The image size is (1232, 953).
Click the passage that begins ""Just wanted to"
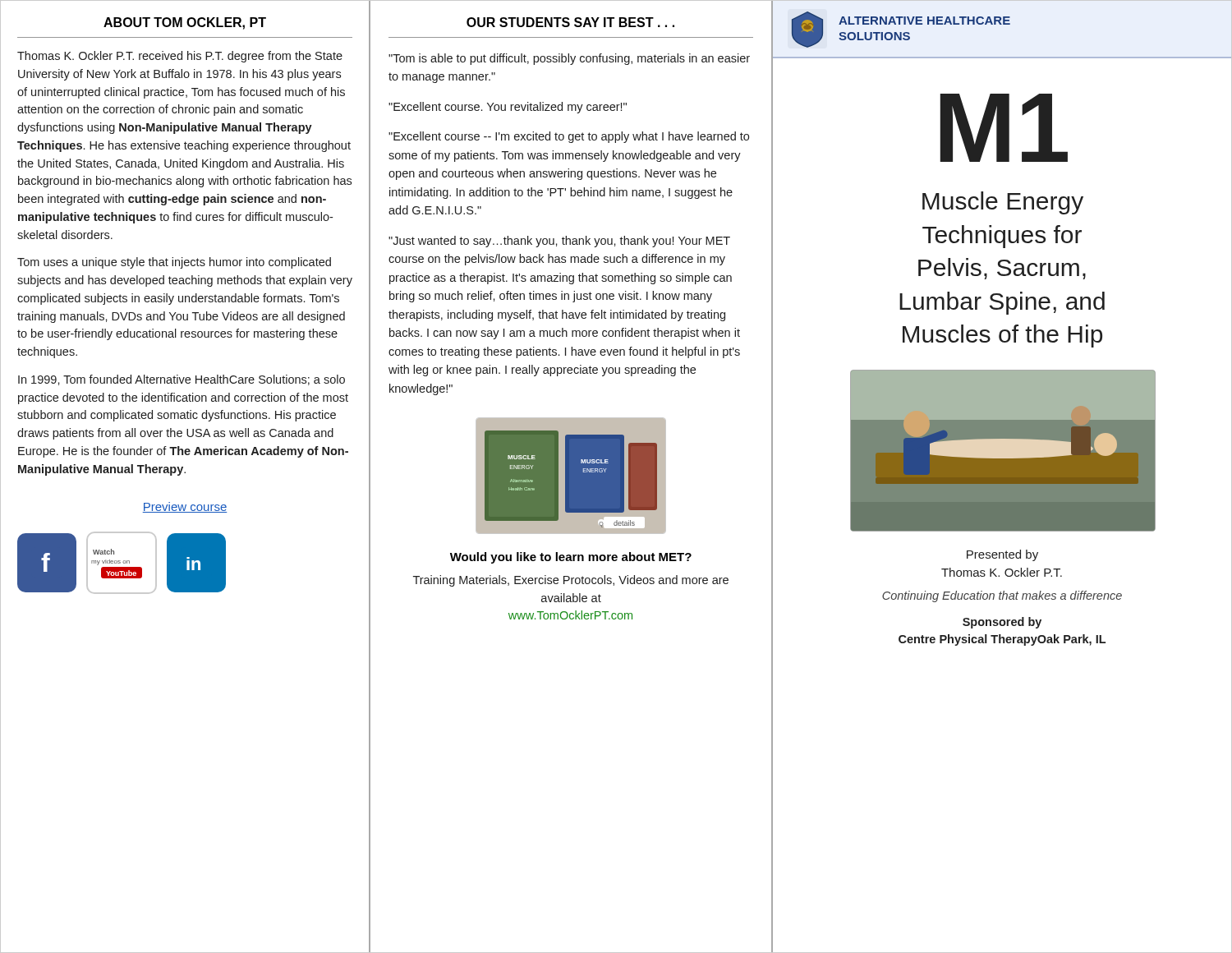click(564, 314)
